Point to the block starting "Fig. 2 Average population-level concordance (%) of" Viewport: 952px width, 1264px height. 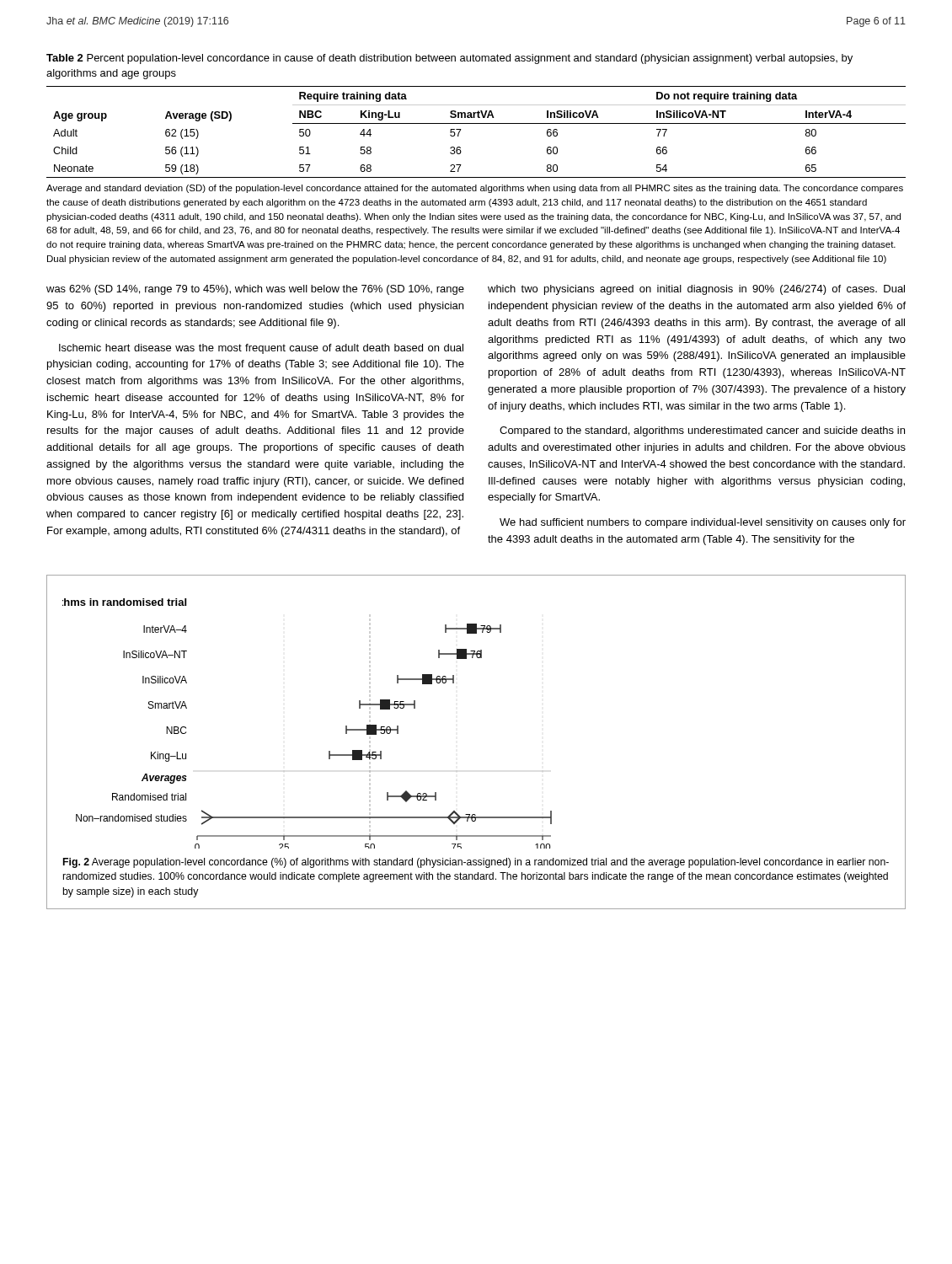pyautogui.click(x=476, y=877)
